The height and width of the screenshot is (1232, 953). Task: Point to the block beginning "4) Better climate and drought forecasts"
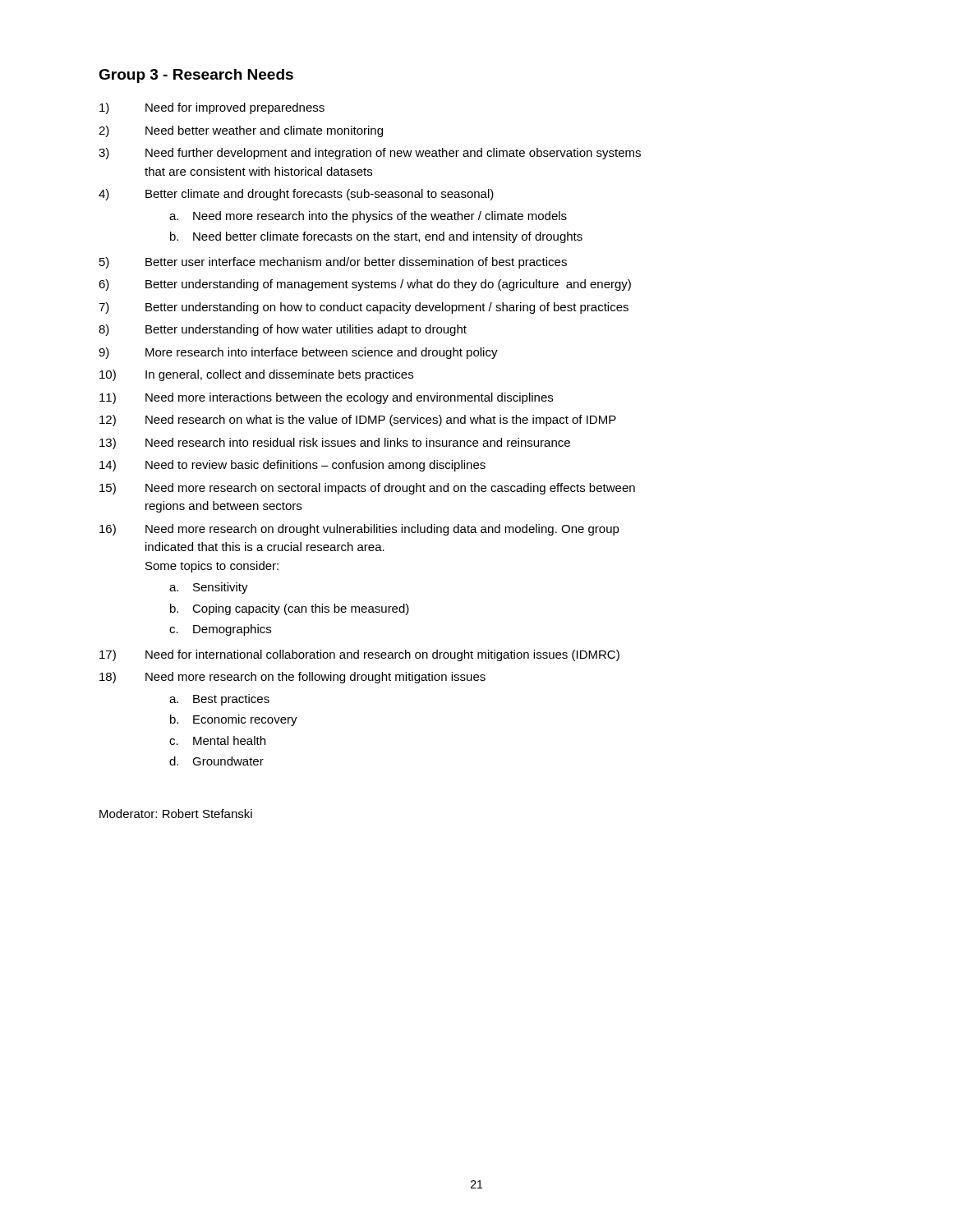pos(476,217)
